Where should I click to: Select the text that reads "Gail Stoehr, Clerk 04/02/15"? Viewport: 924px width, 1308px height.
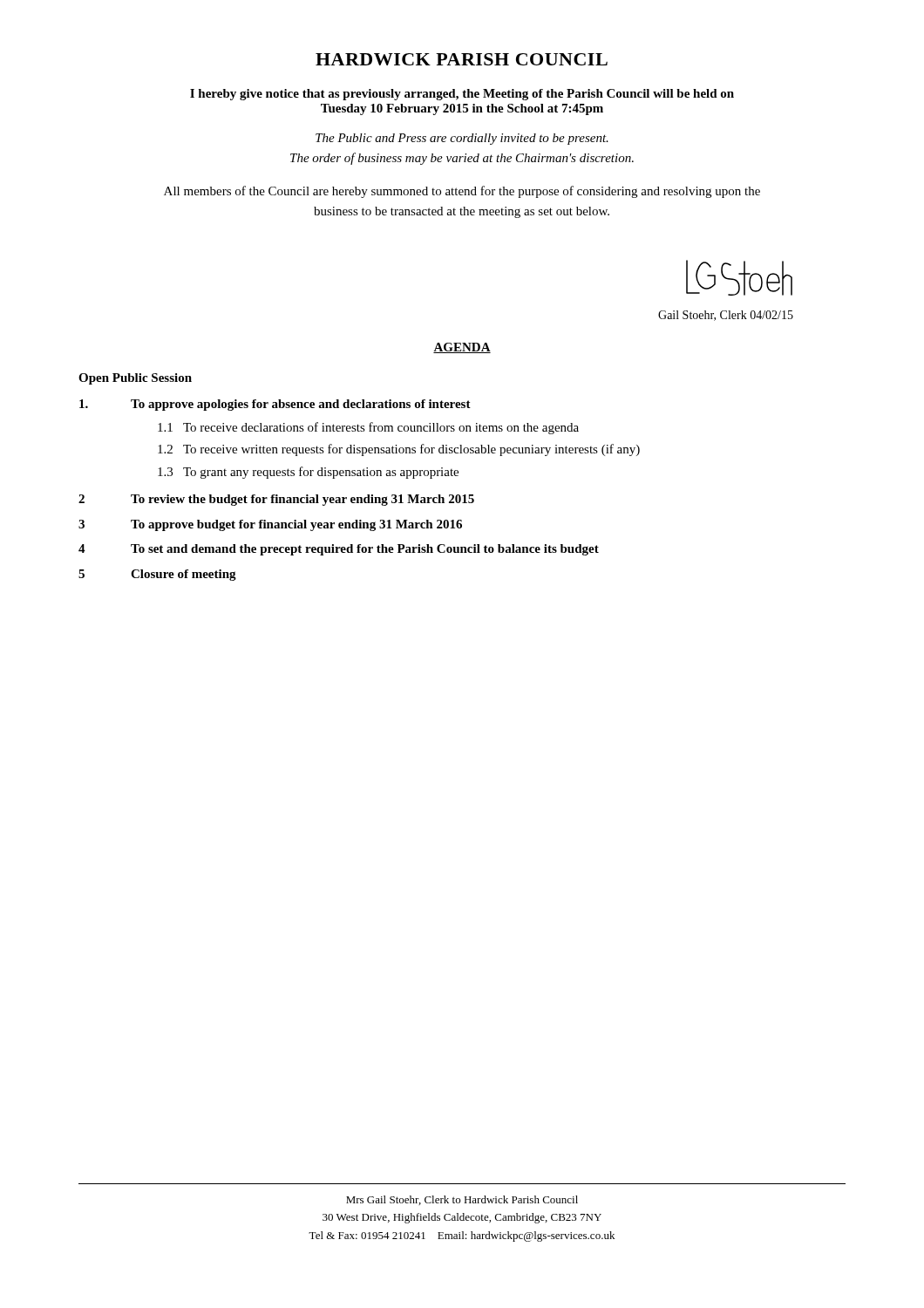[726, 315]
